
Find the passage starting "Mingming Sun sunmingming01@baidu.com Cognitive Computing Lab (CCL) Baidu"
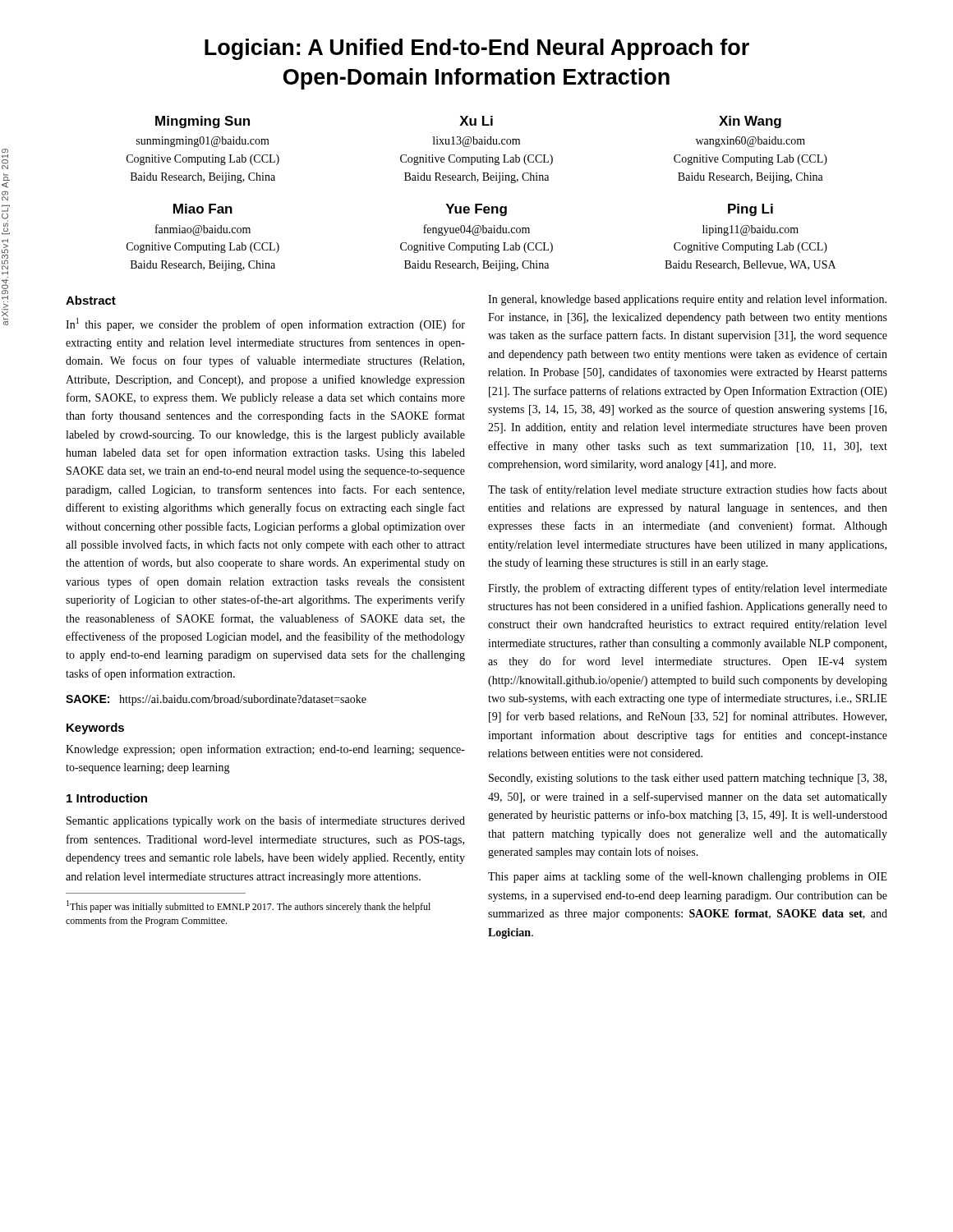tap(203, 147)
